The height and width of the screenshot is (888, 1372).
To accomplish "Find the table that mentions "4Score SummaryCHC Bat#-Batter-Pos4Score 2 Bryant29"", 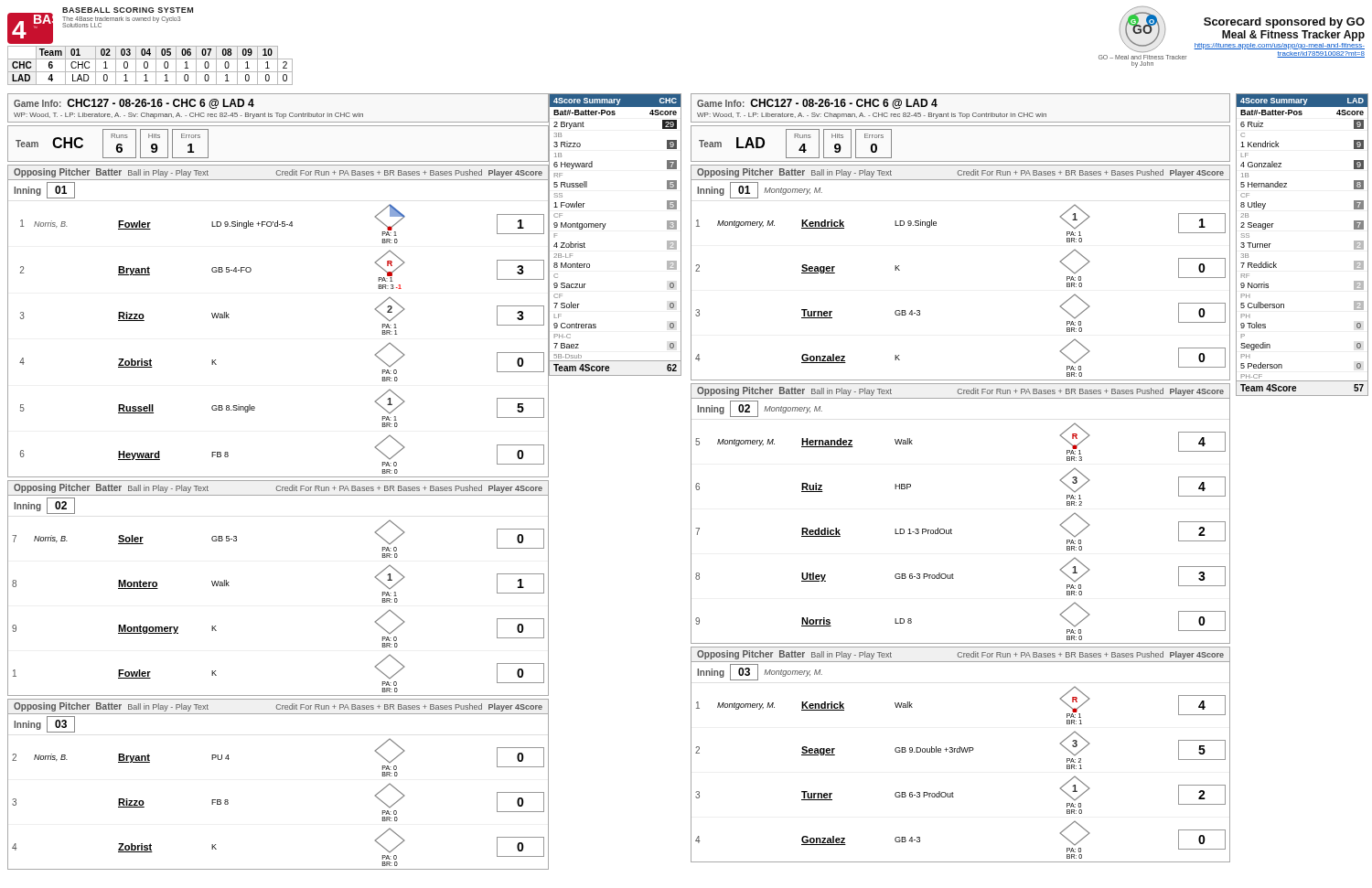I will click(x=615, y=235).
